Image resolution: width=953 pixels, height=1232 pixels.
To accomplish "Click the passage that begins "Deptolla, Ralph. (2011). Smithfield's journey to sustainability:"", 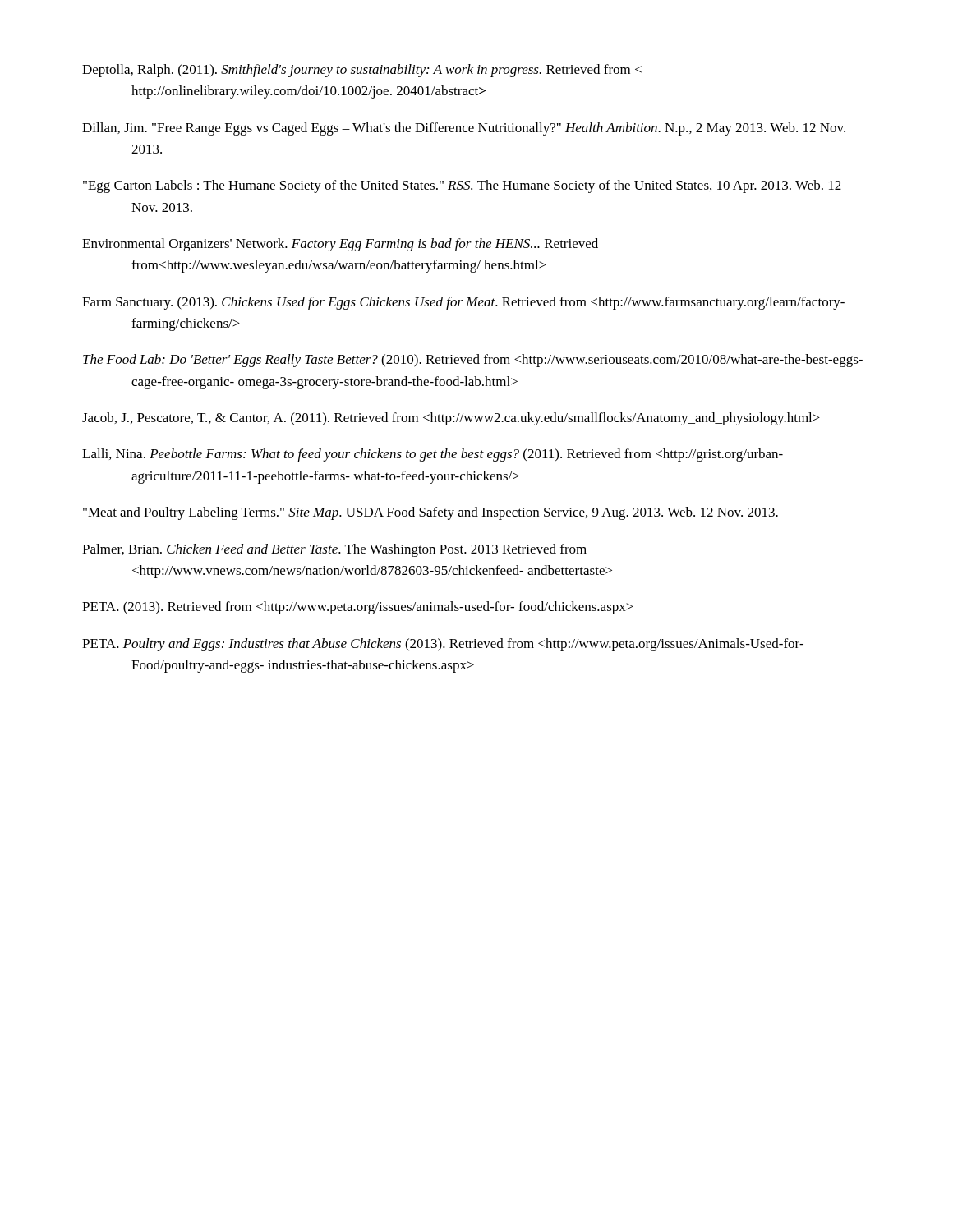I will pos(362,80).
